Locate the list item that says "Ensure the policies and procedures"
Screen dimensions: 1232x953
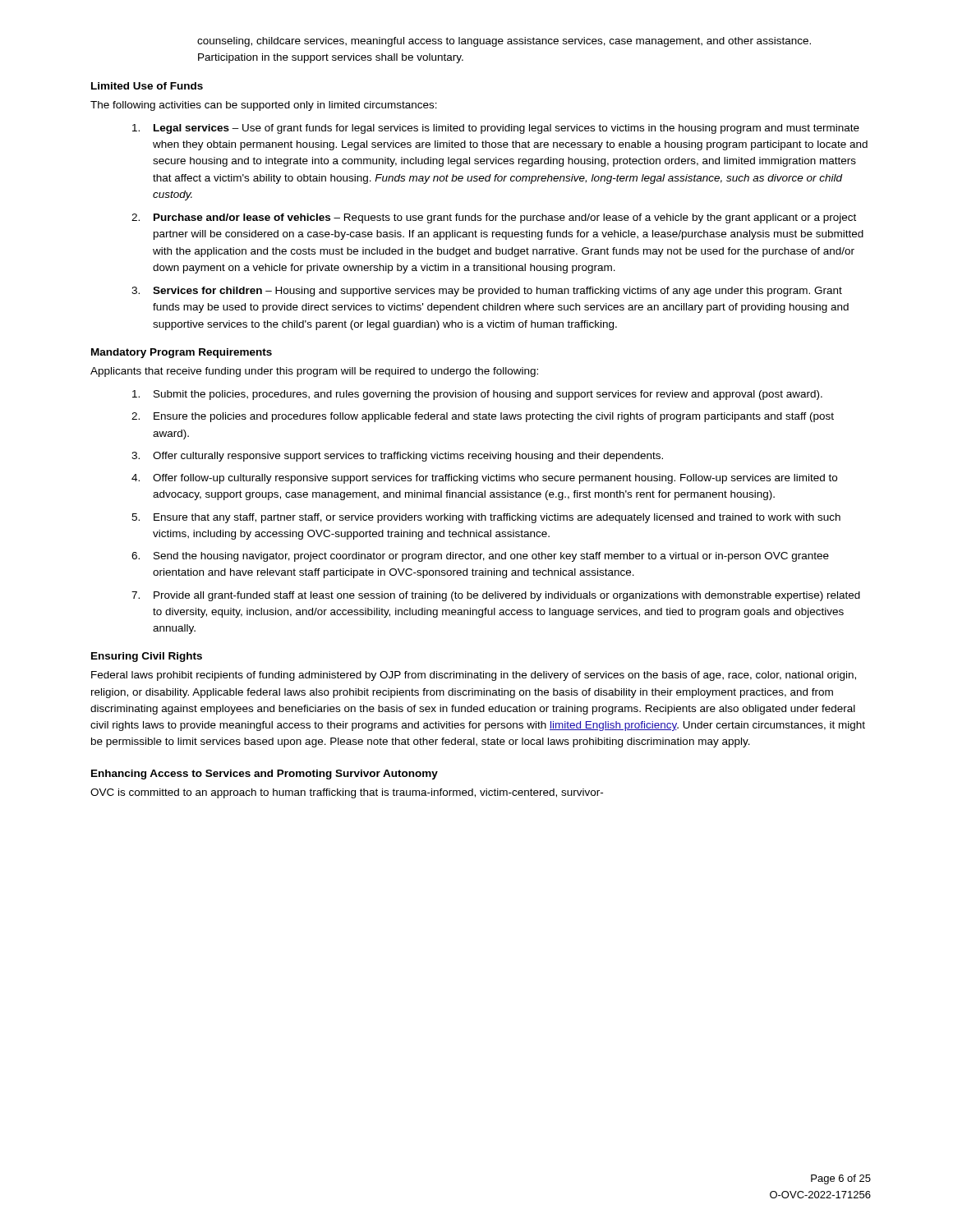pos(512,425)
